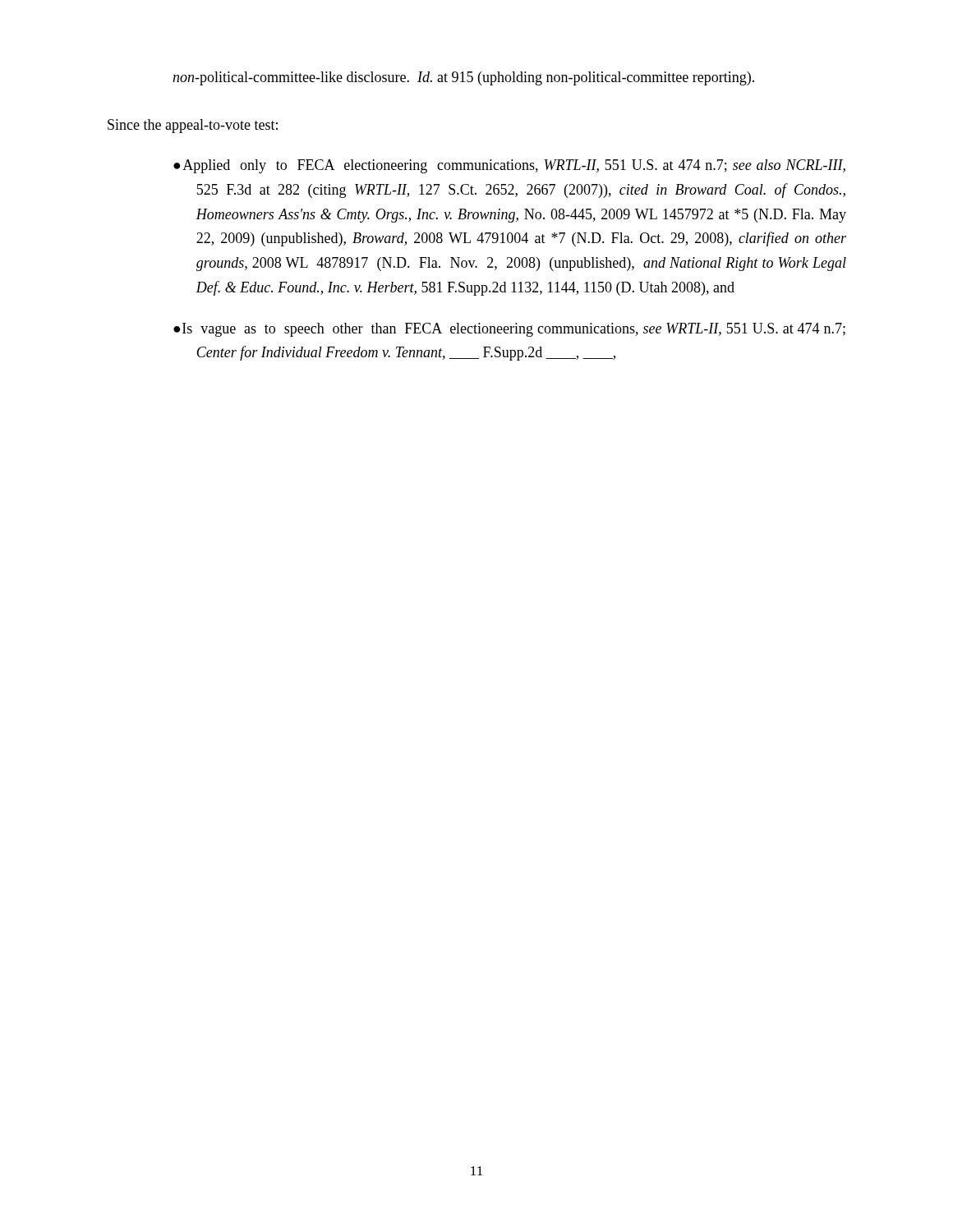
Task: Locate the block of text that opens with "●Is vague as to speech other"
Action: pos(509,341)
